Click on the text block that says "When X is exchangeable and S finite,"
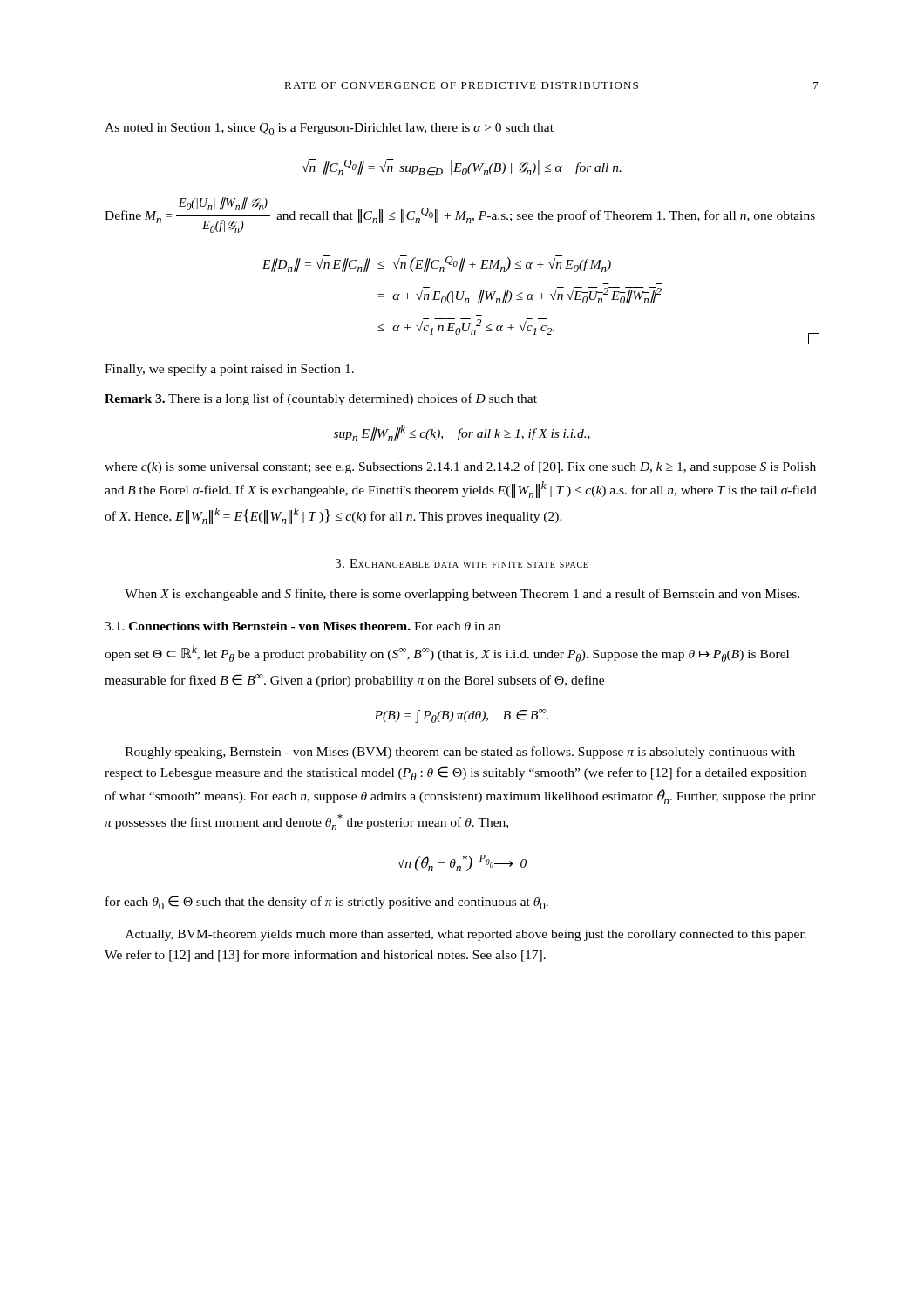This screenshot has width=924, height=1308. [462, 593]
